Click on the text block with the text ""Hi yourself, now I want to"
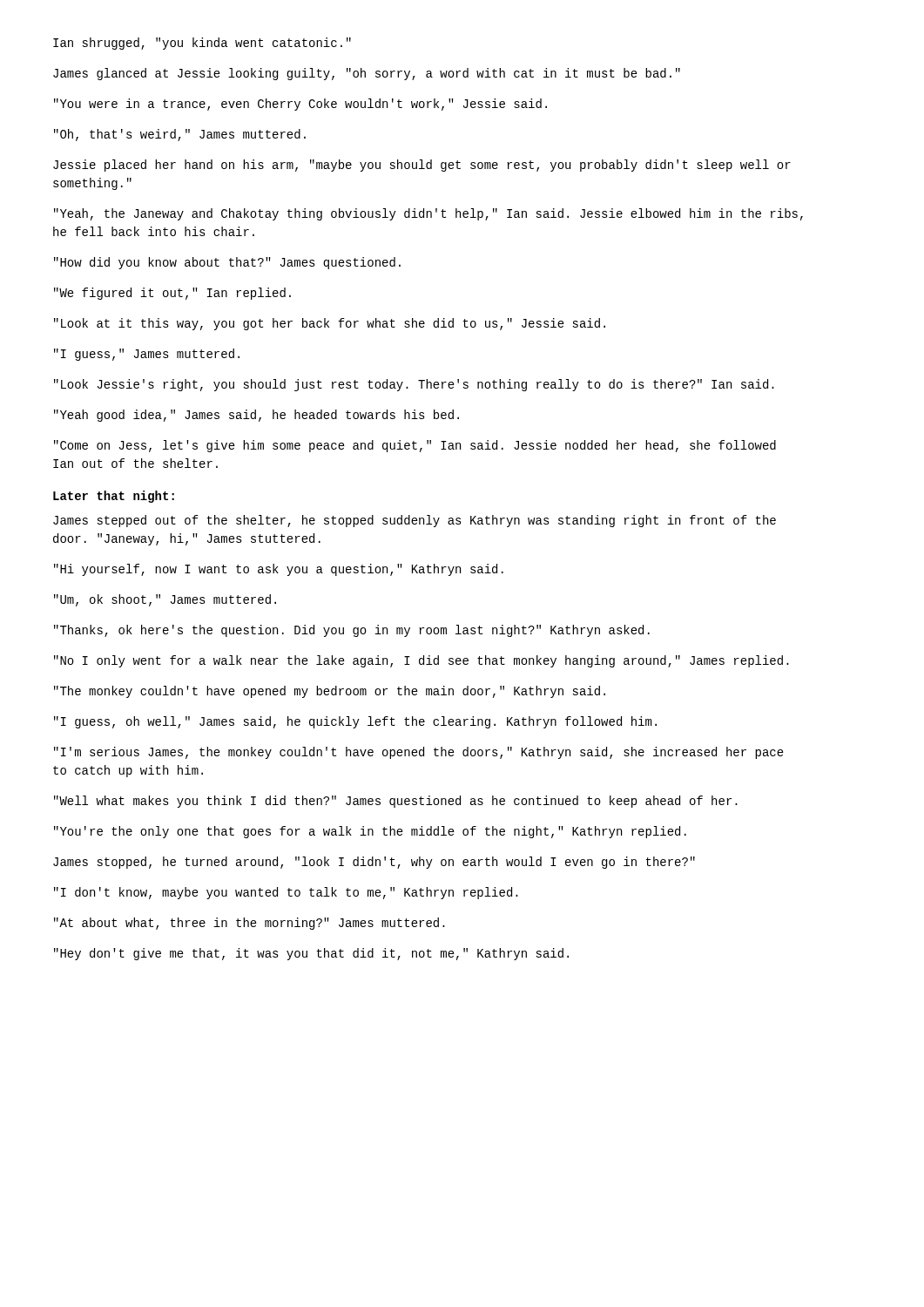This screenshot has width=924, height=1307. point(279,570)
